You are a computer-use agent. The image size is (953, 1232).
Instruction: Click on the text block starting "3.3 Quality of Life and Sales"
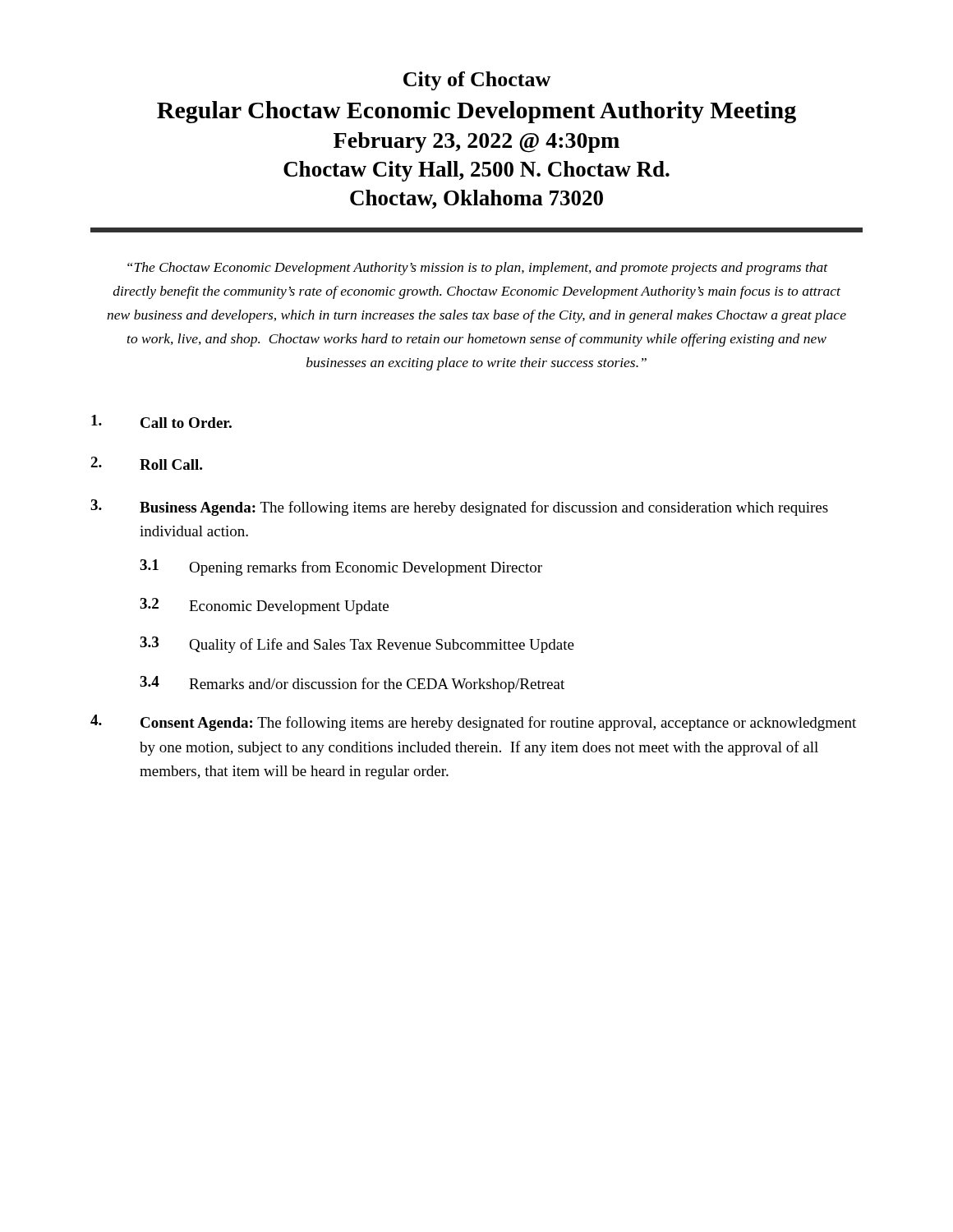501,645
